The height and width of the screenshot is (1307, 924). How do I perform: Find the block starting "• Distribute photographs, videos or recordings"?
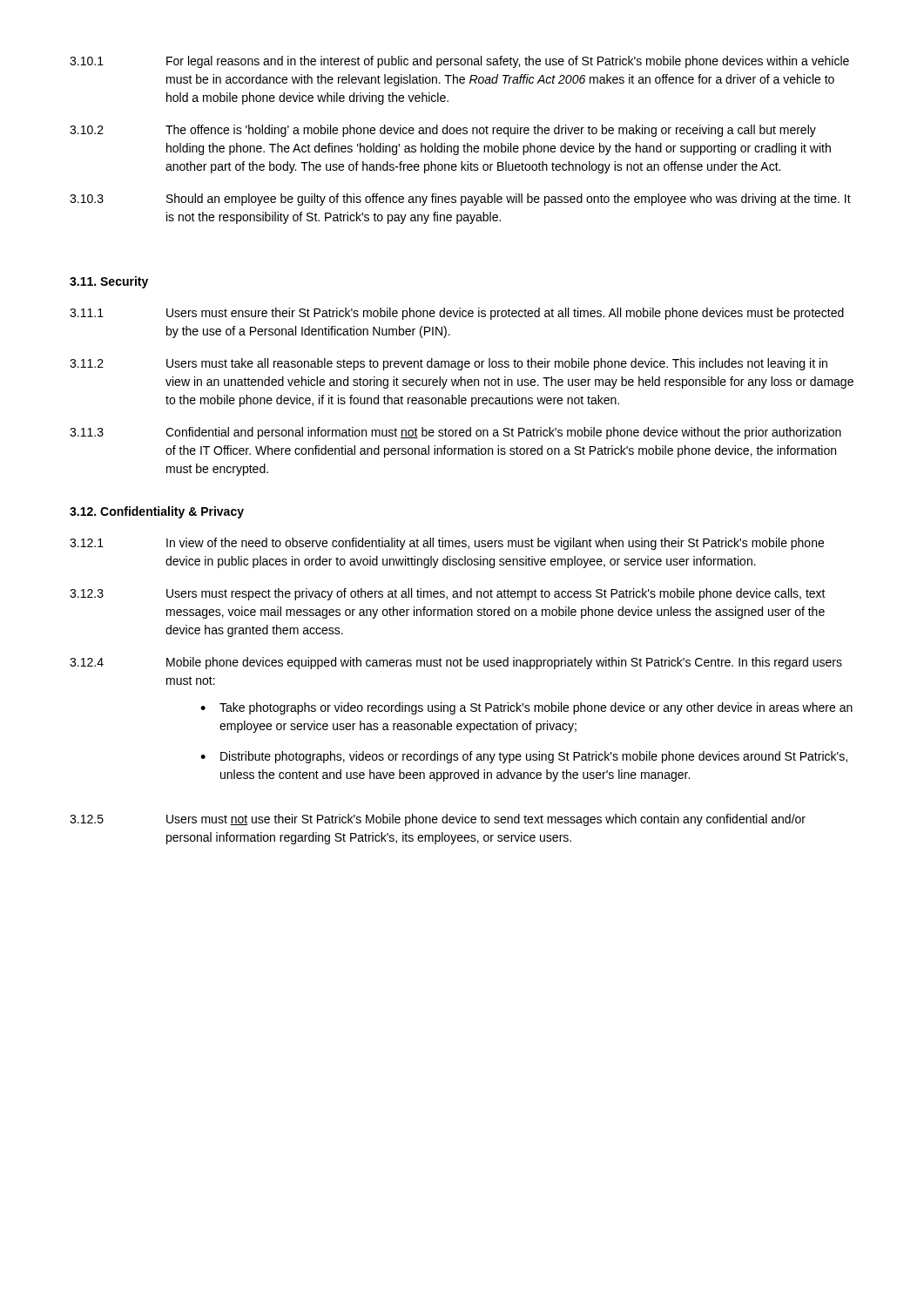pyautogui.click(x=527, y=766)
